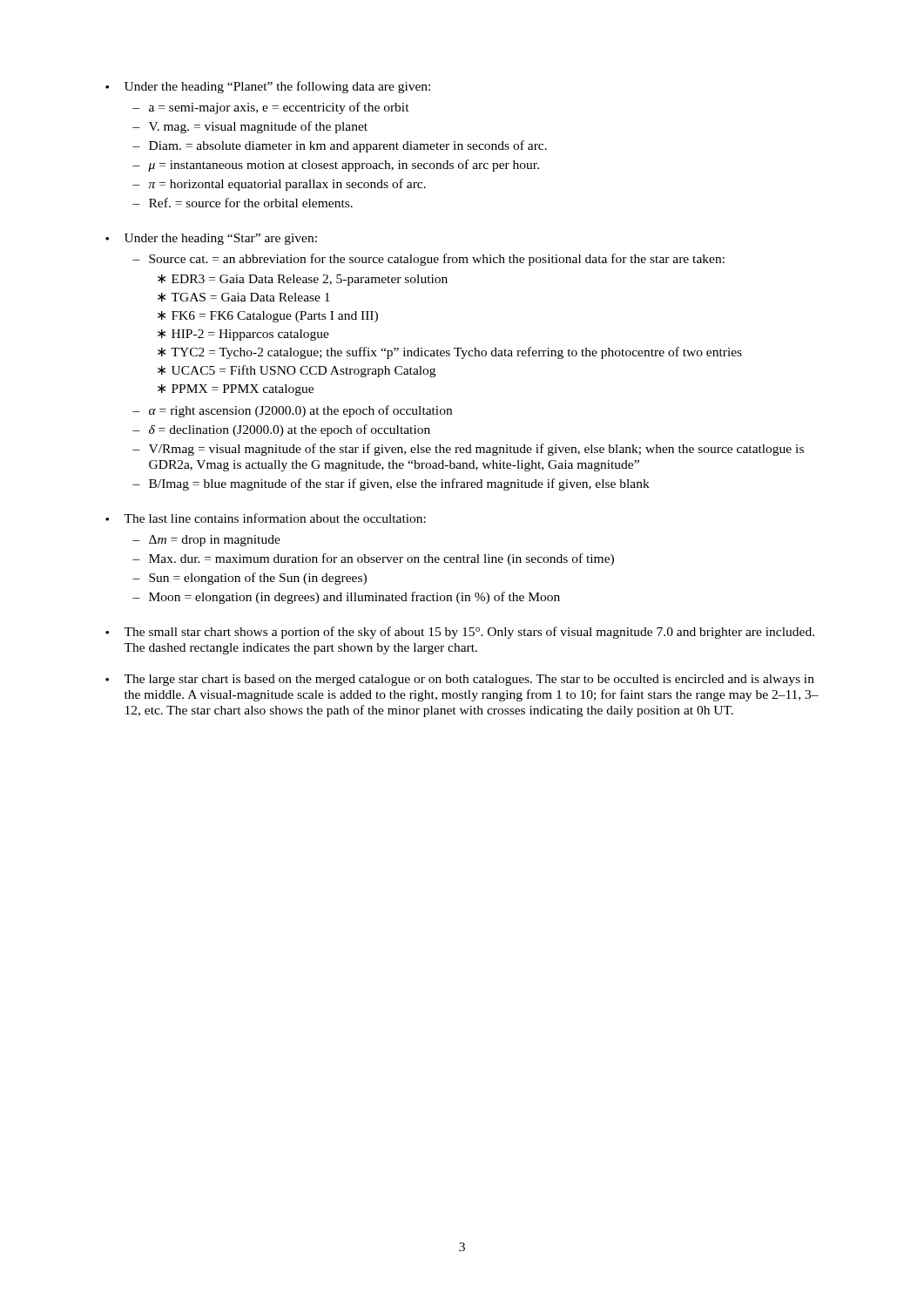Where is the passage that starts "–Source cat. = an abbreviation for"?
Viewport: 924px width, 1307px height.
coord(428,260)
